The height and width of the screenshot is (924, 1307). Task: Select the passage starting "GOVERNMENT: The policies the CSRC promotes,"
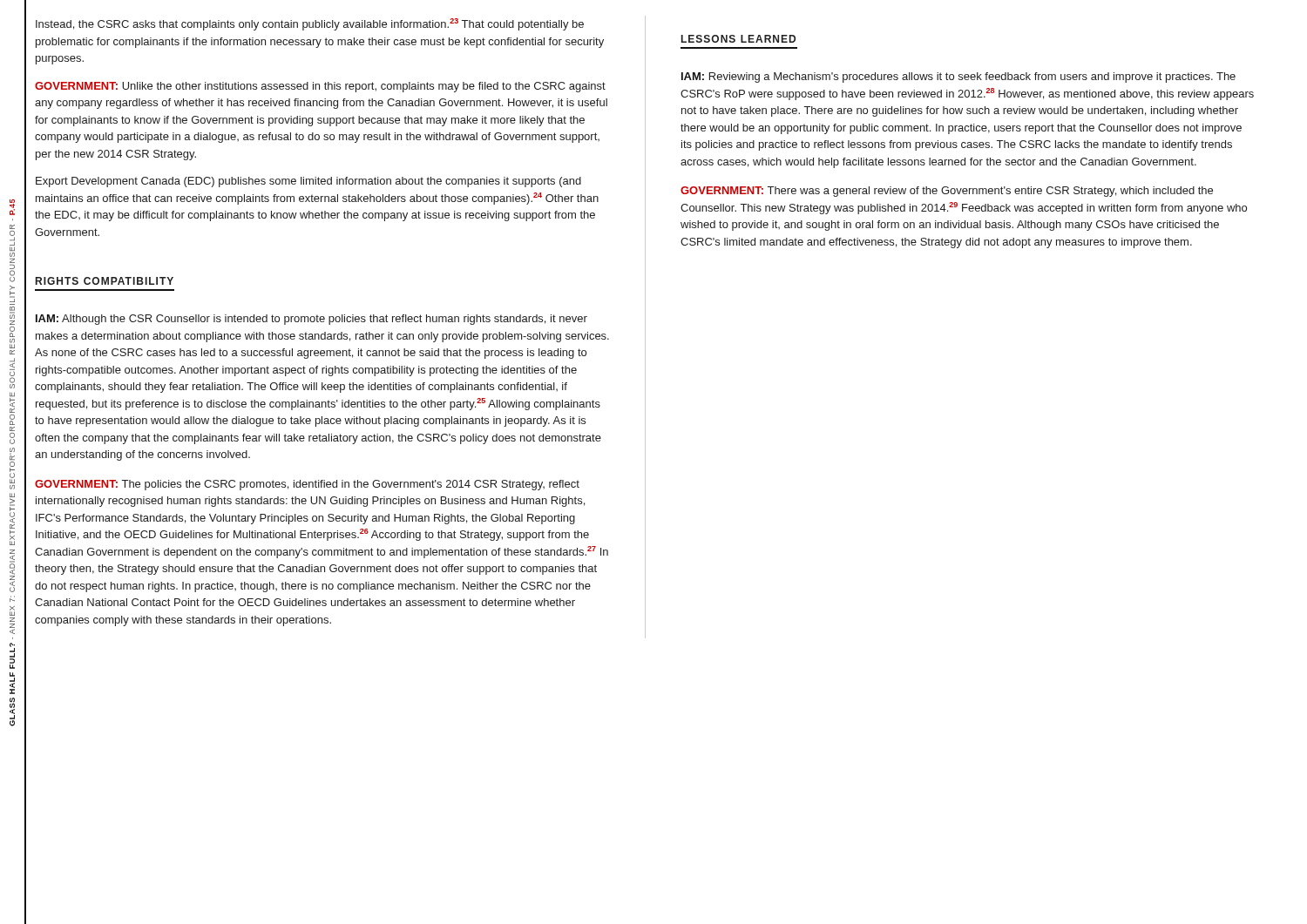[x=322, y=551]
